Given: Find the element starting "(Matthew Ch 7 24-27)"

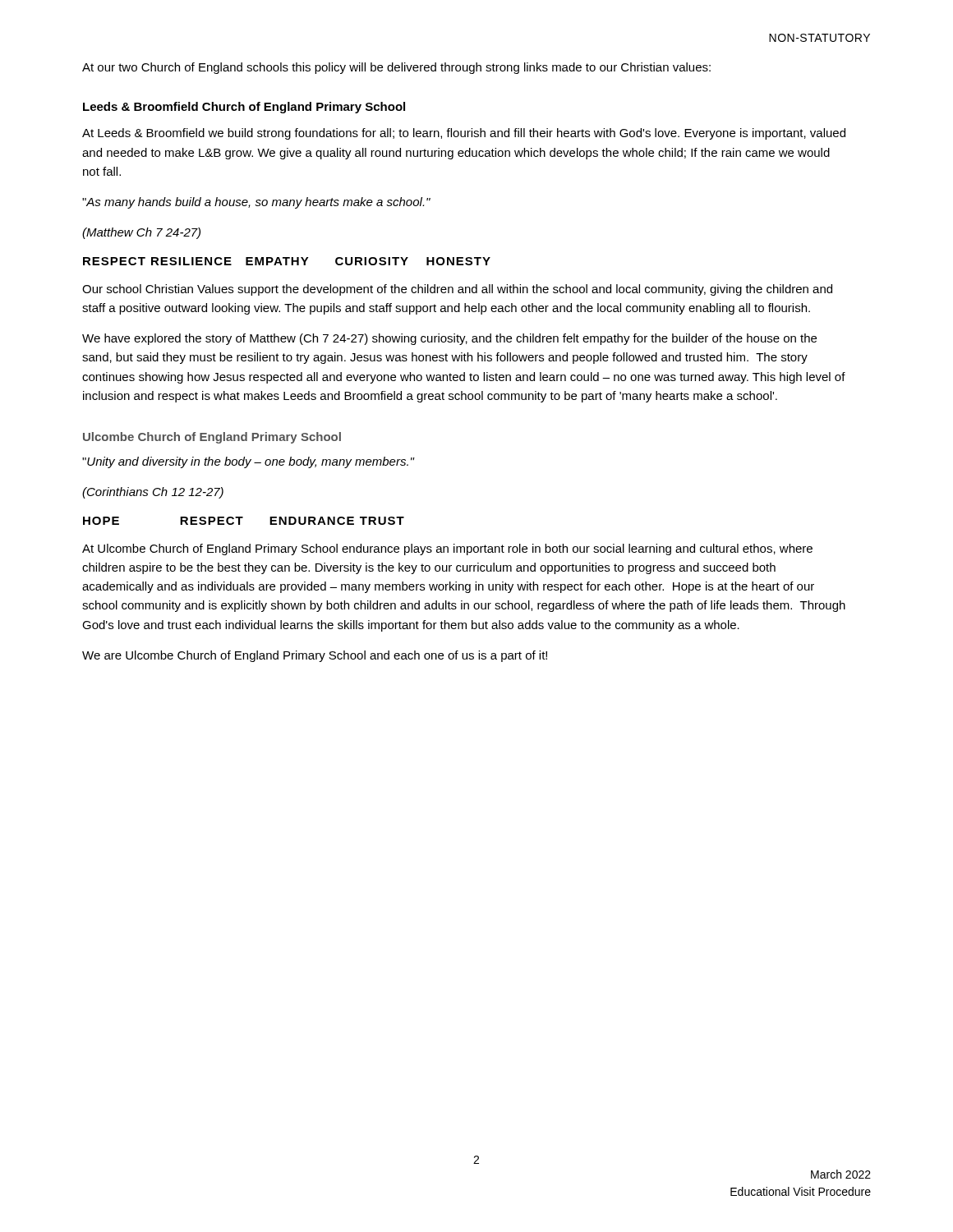Looking at the screenshot, I should (142, 232).
